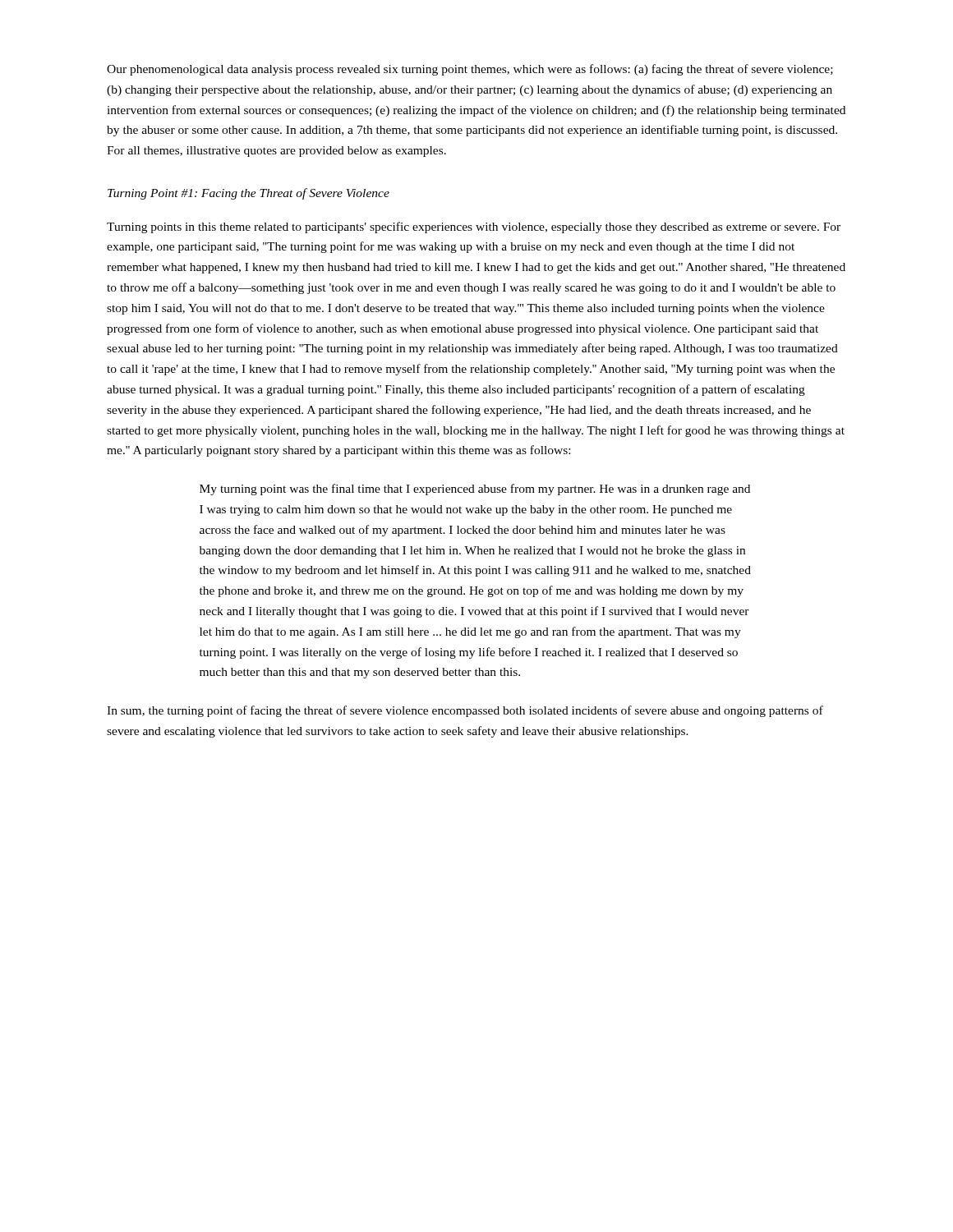Click the section header
The image size is (953, 1232).
(x=248, y=193)
